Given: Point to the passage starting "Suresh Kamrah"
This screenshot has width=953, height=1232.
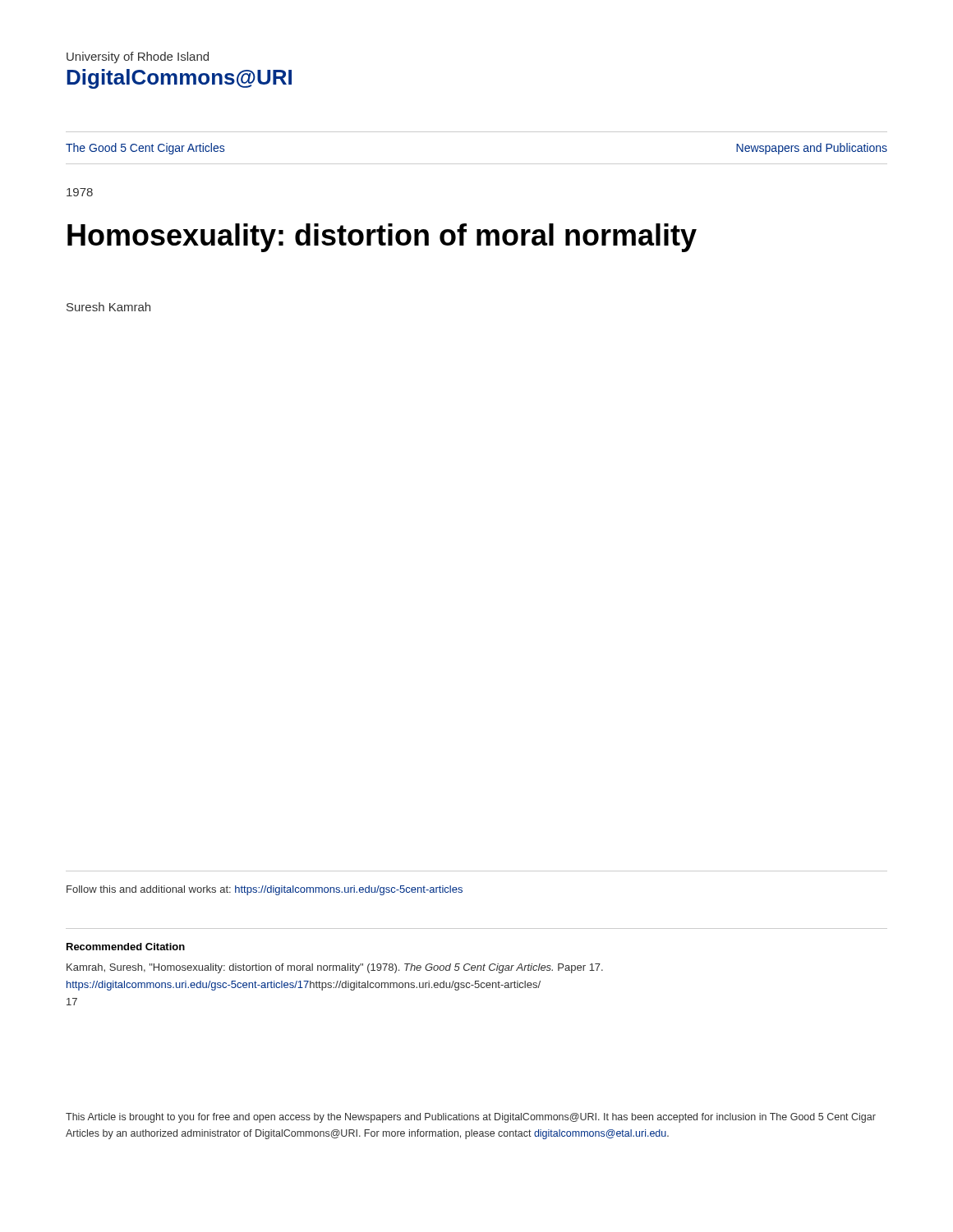Looking at the screenshot, I should pos(109,307).
